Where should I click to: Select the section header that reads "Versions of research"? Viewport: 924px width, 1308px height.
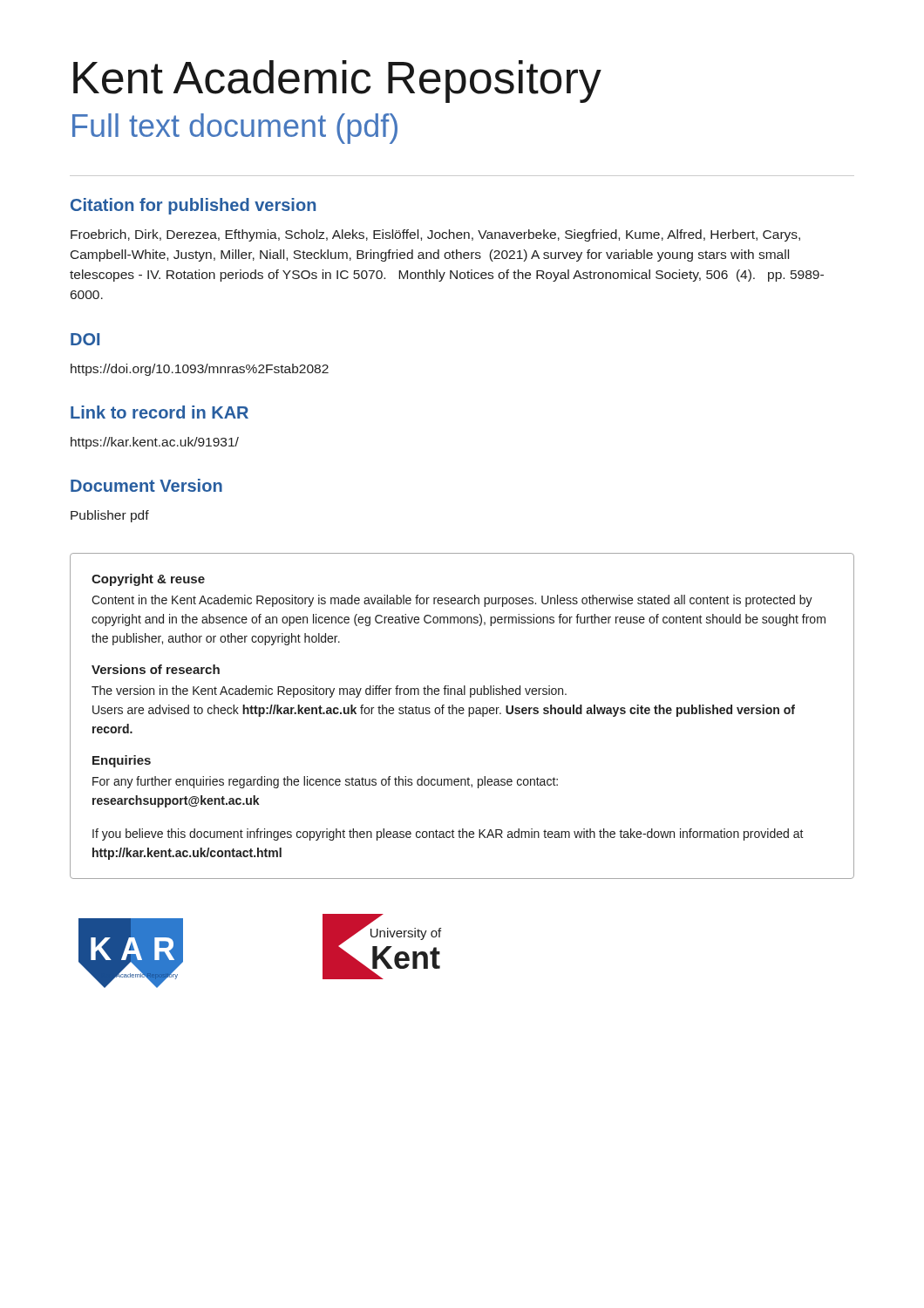click(156, 670)
